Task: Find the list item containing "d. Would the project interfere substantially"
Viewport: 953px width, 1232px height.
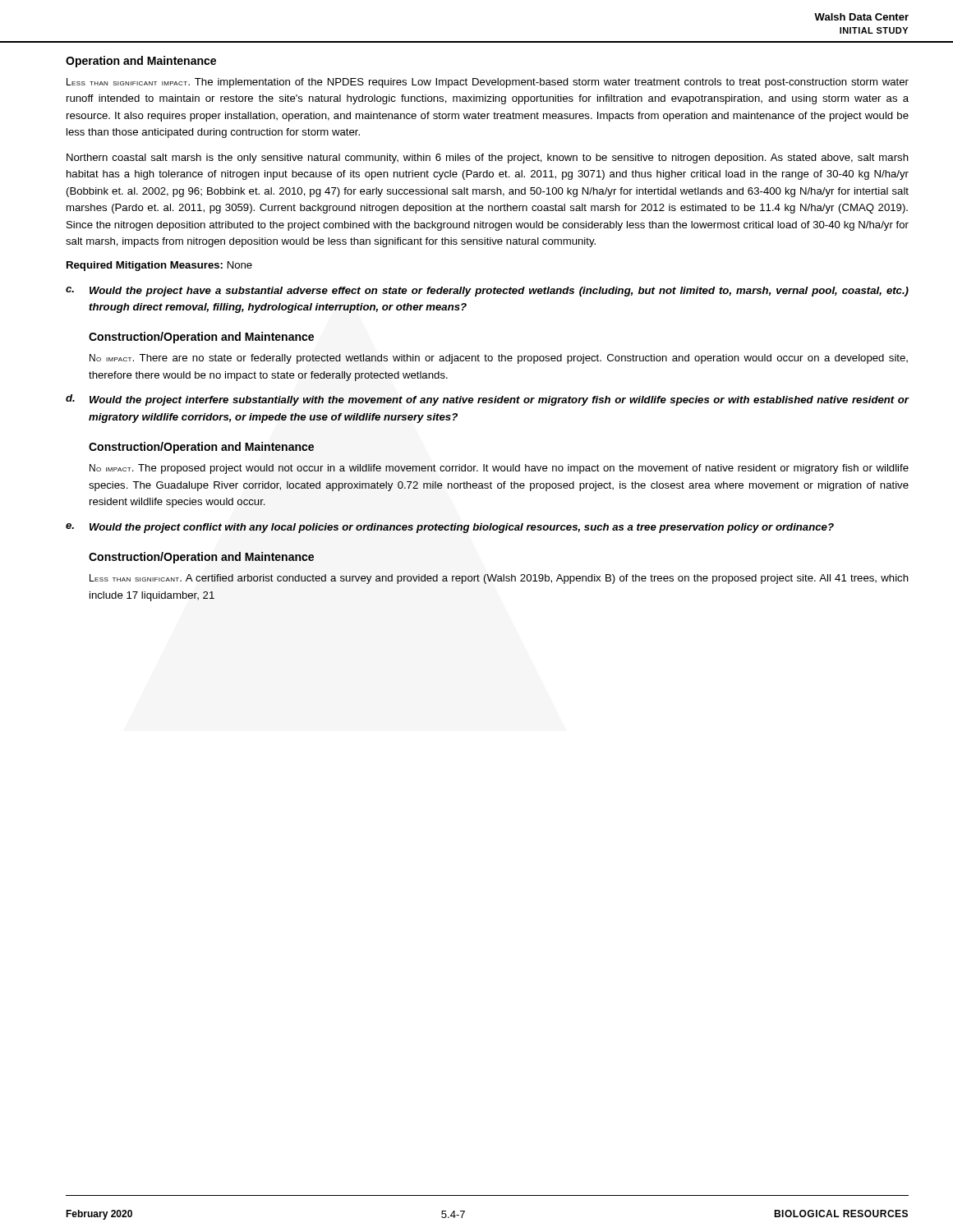Action: pos(487,409)
